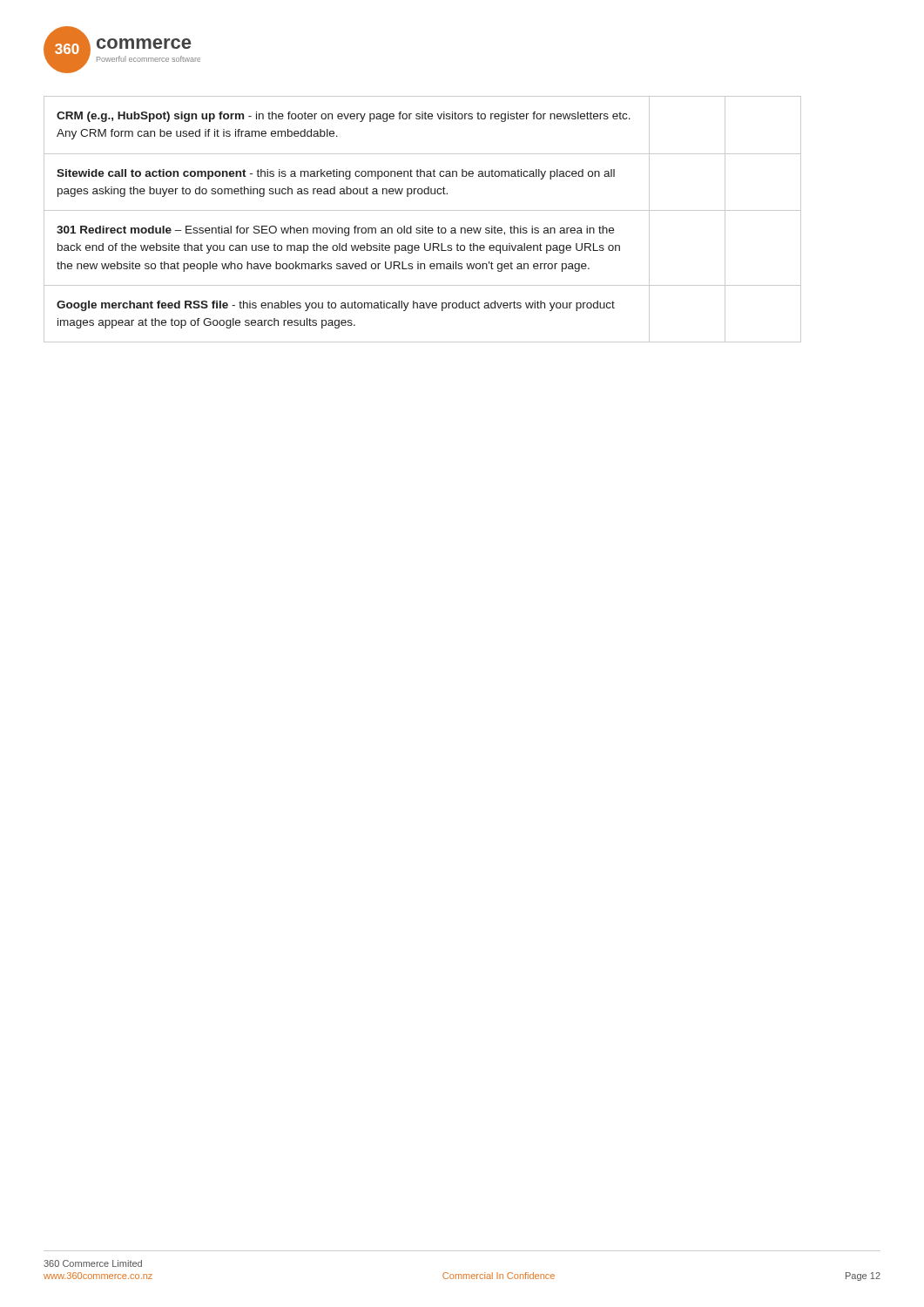
Task: Select the logo
Action: [122, 51]
